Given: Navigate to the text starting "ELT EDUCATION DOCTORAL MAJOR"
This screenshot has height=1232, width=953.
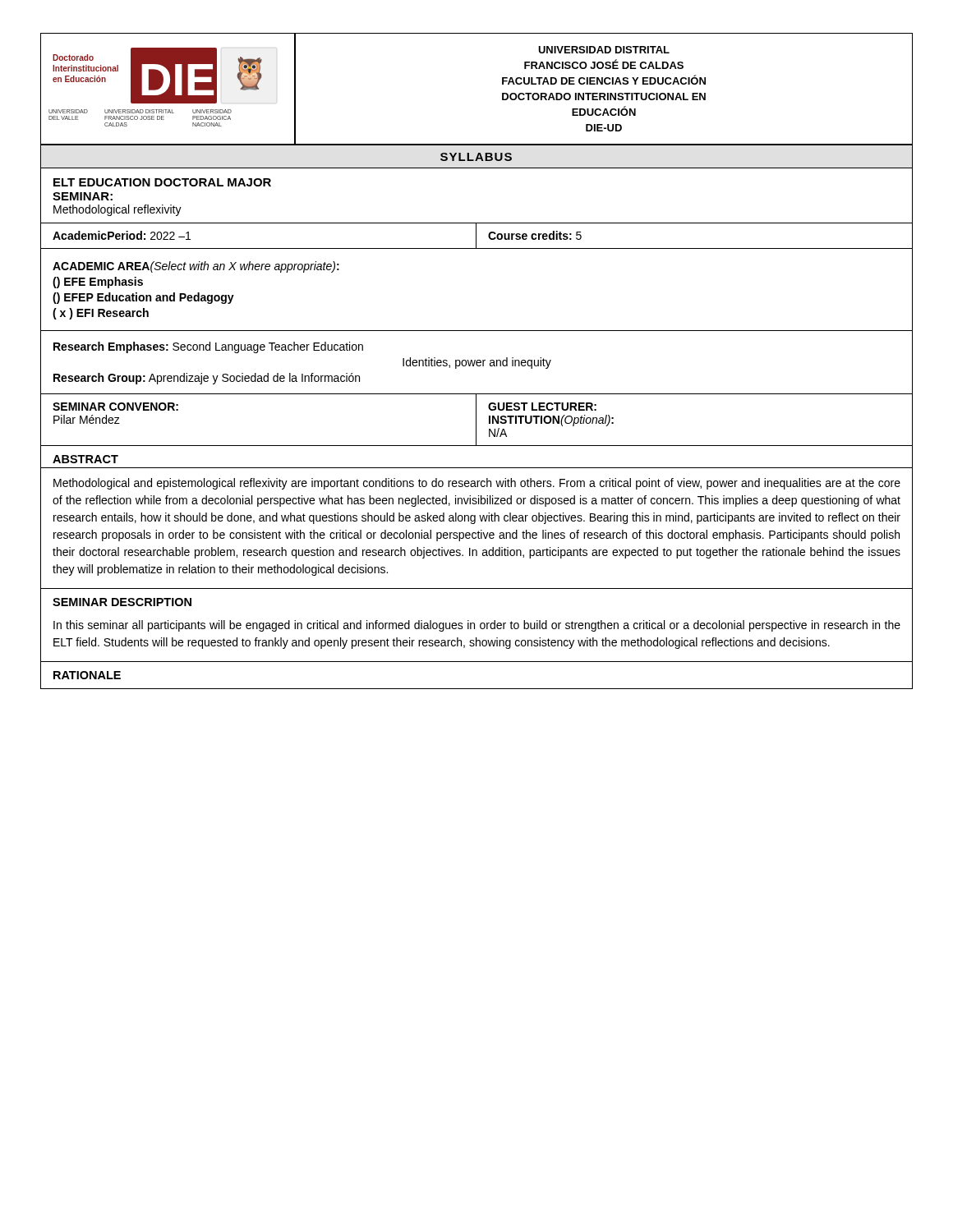Looking at the screenshot, I should coord(162,182).
